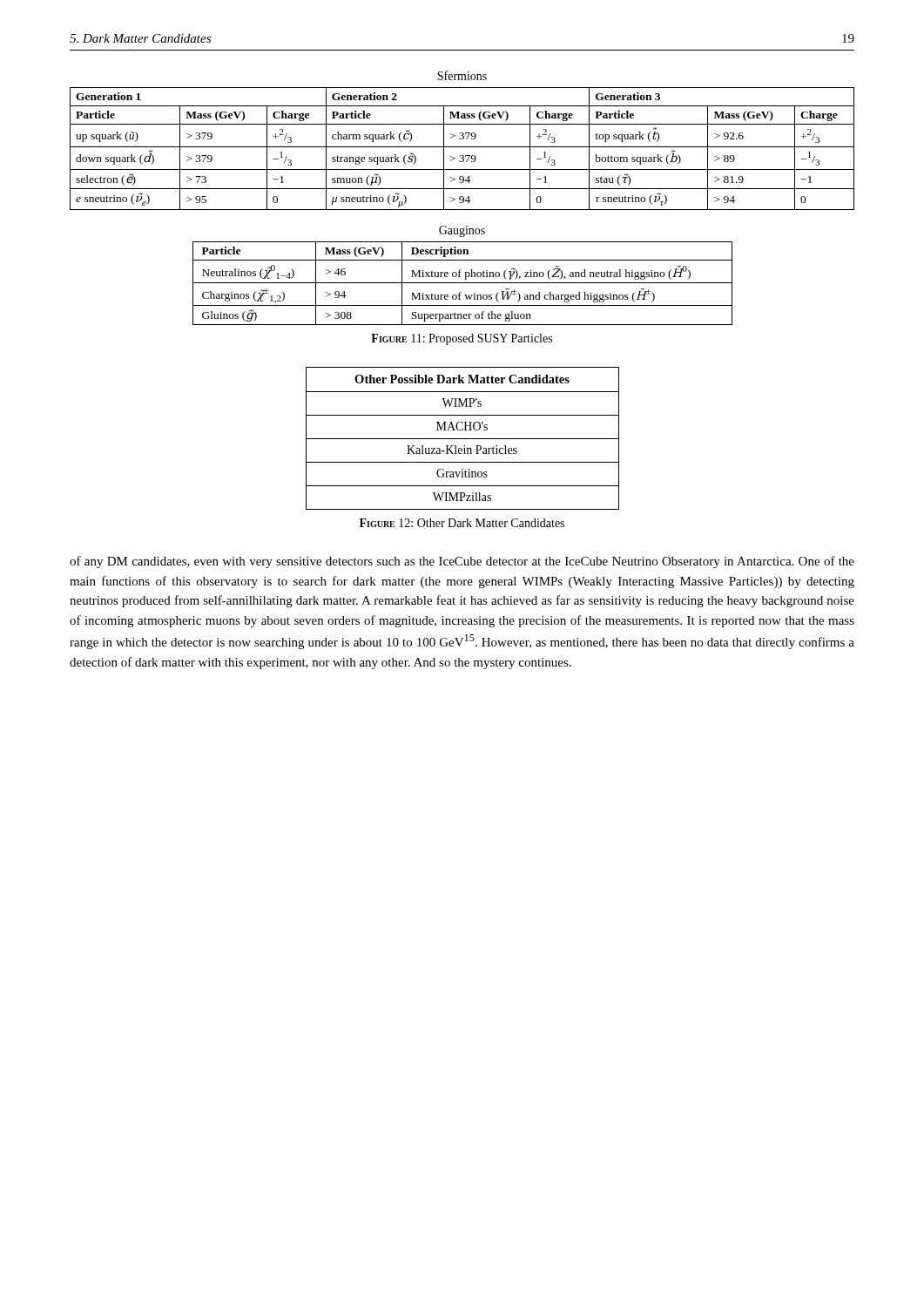This screenshot has width=924, height=1307.
Task: Find the block on this page that starts "of any DM candidates, even with very"
Action: pyautogui.click(x=462, y=612)
